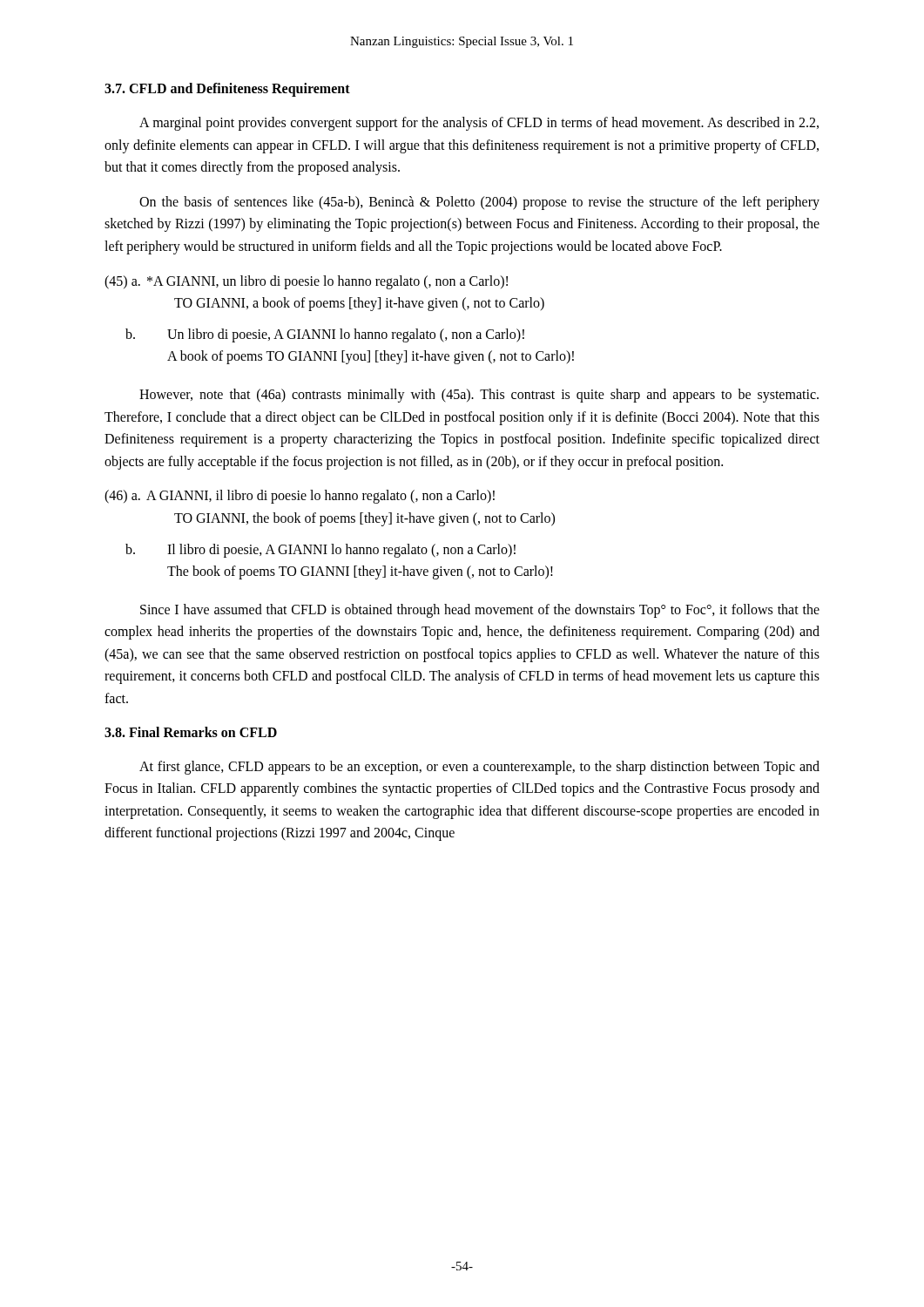Click on the block starting "(46) a. A GIANNI, il libro di poesie"
Screen dimensions: 1307x924
click(x=462, y=507)
